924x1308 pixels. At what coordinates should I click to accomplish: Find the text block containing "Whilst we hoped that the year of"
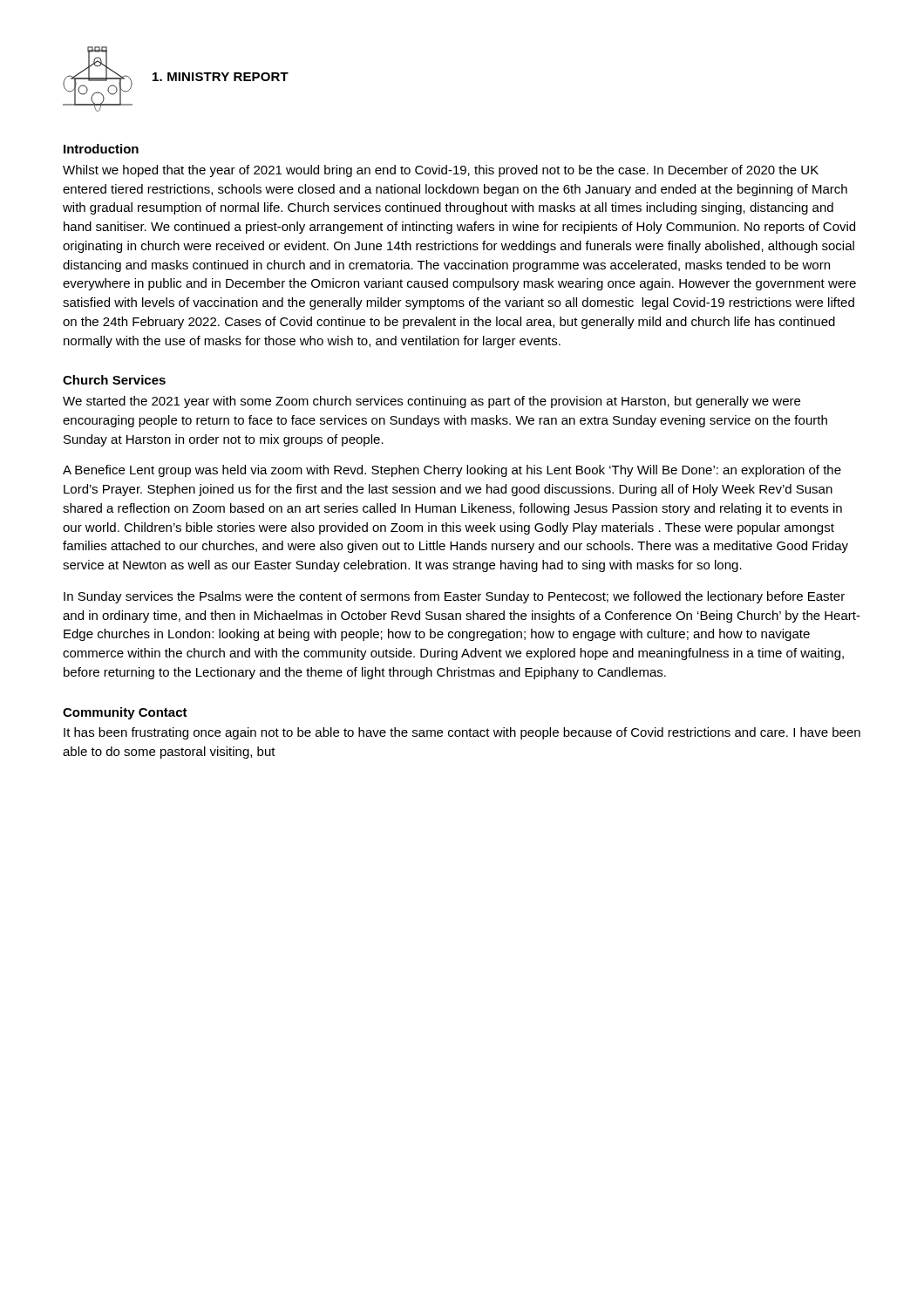click(x=460, y=255)
